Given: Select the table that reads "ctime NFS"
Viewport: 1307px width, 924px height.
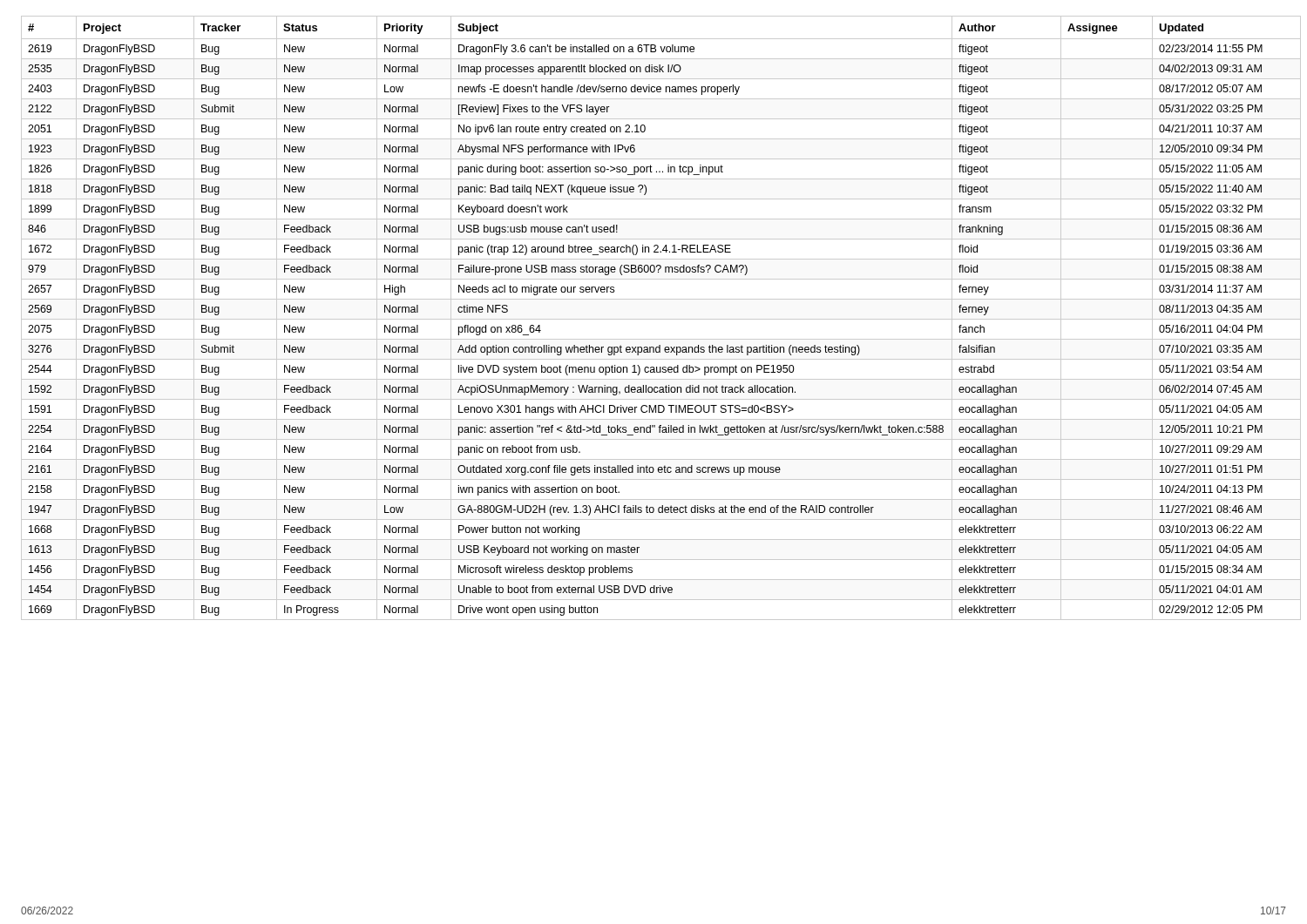Looking at the screenshot, I should click(654, 318).
